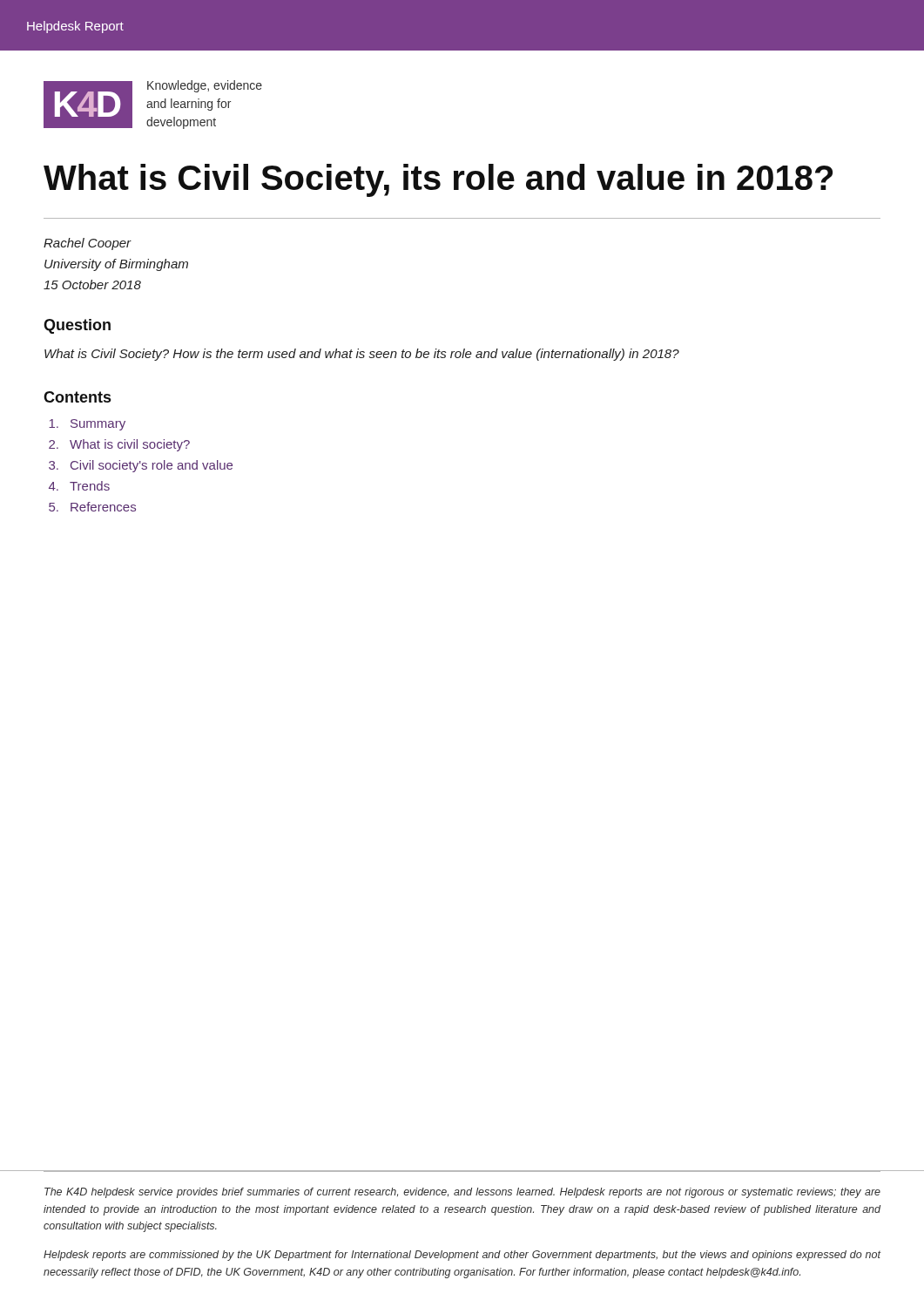The width and height of the screenshot is (924, 1307).
Task: Select the element starting "4. Trends"
Action: (x=77, y=486)
